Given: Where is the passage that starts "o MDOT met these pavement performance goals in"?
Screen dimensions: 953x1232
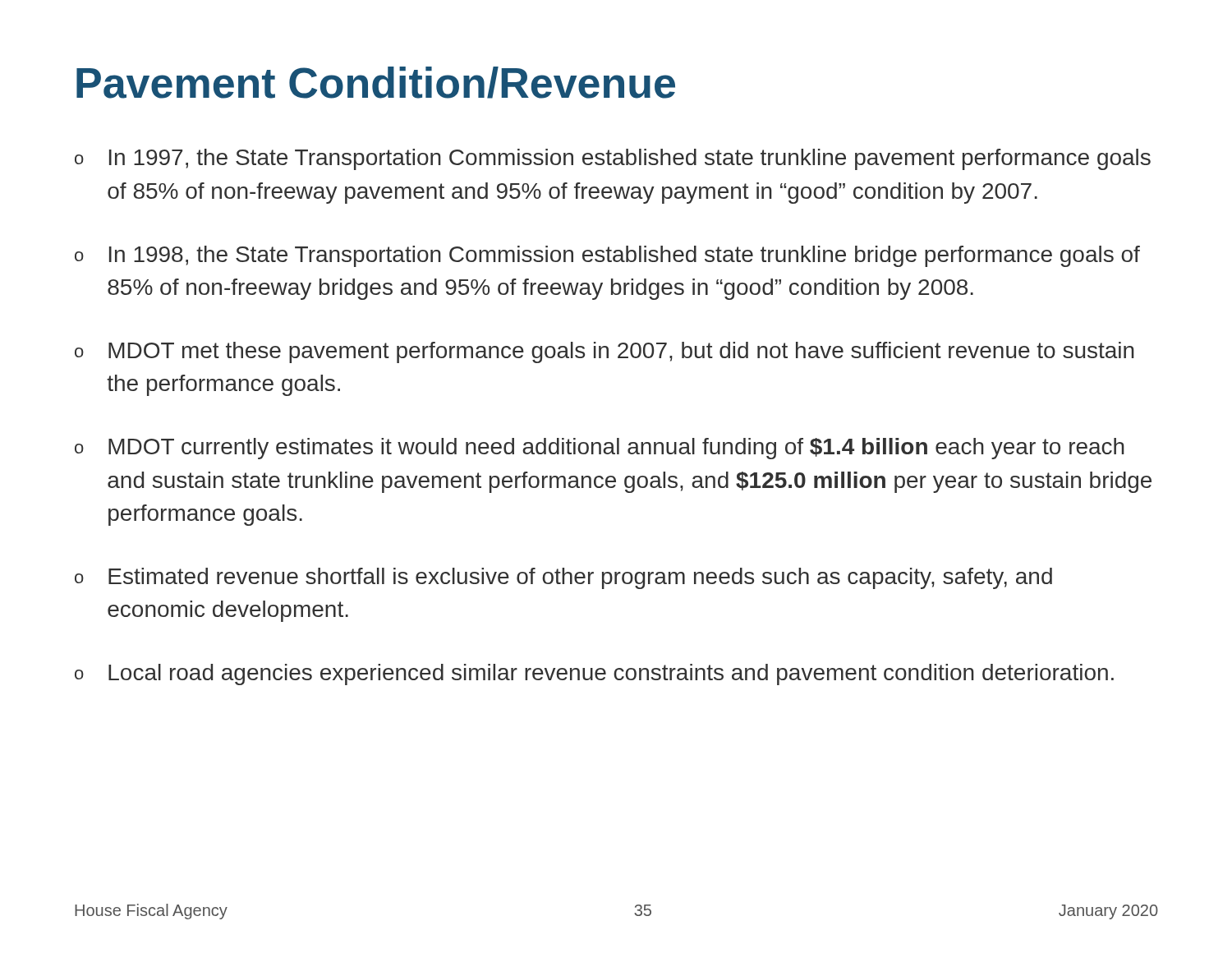Looking at the screenshot, I should [616, 368].
